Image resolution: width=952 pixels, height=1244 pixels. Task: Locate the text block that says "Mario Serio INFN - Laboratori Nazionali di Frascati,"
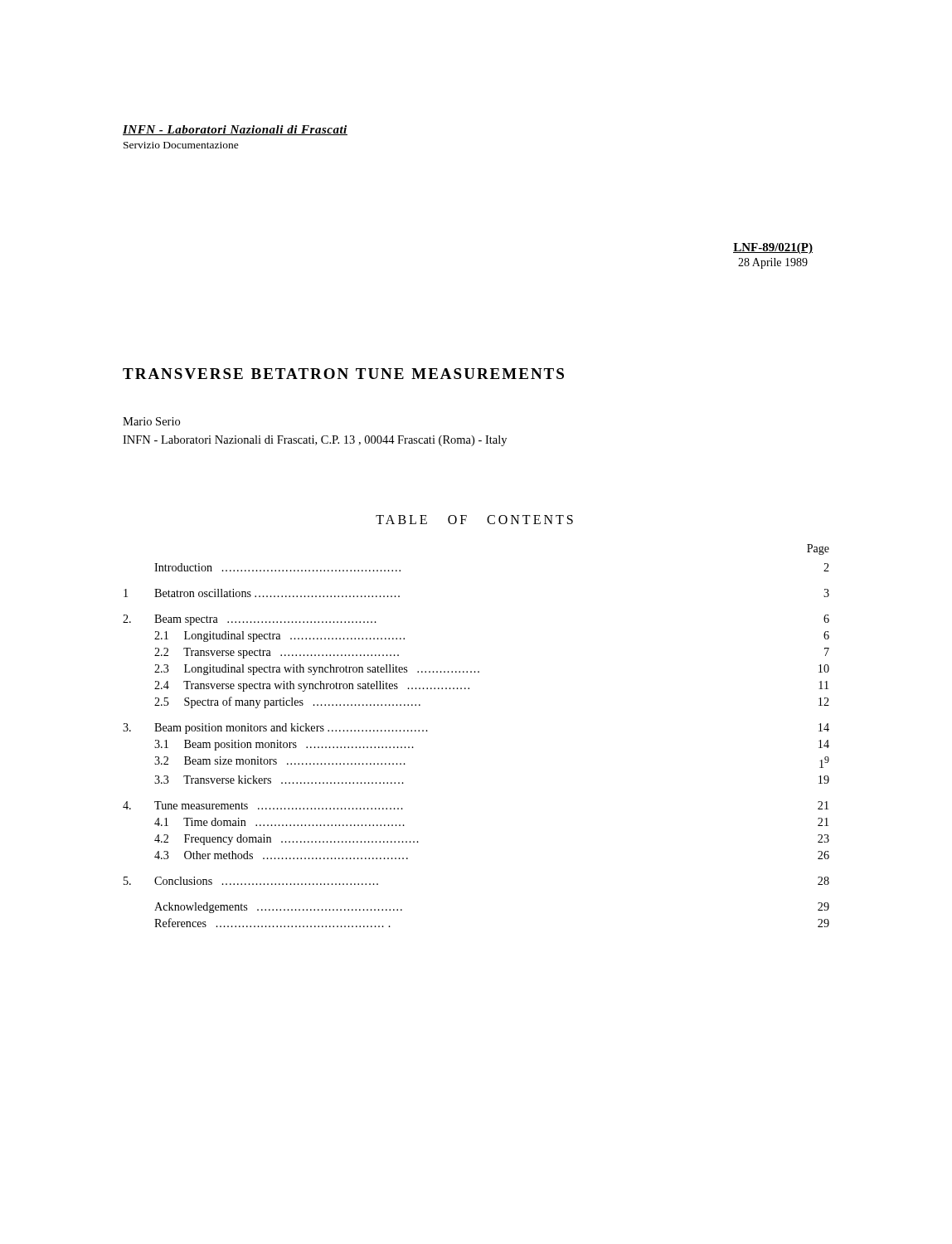[x=315, y=431]
